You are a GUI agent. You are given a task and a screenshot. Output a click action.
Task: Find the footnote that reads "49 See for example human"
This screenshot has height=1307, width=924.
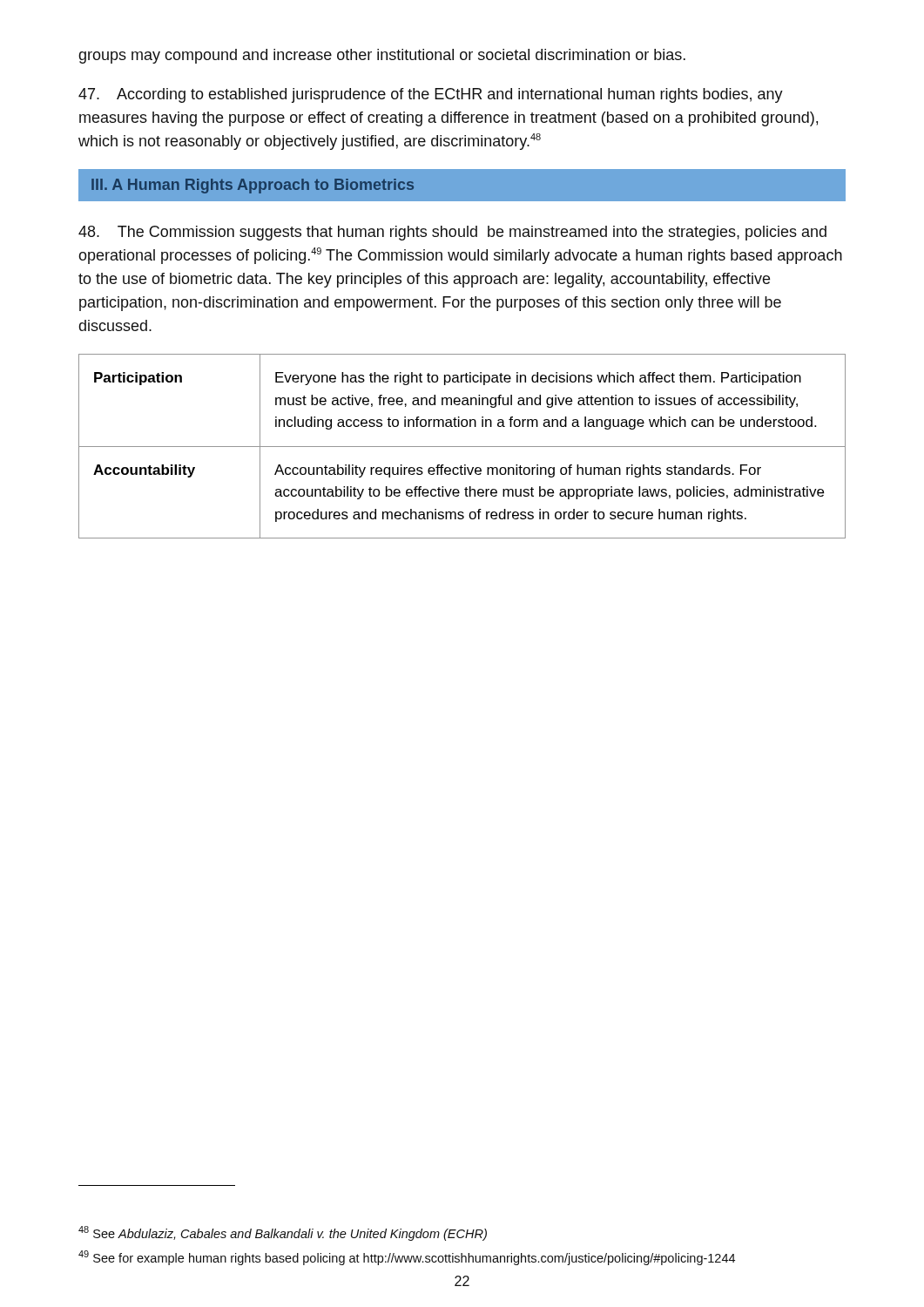[x=407, y=1257]
